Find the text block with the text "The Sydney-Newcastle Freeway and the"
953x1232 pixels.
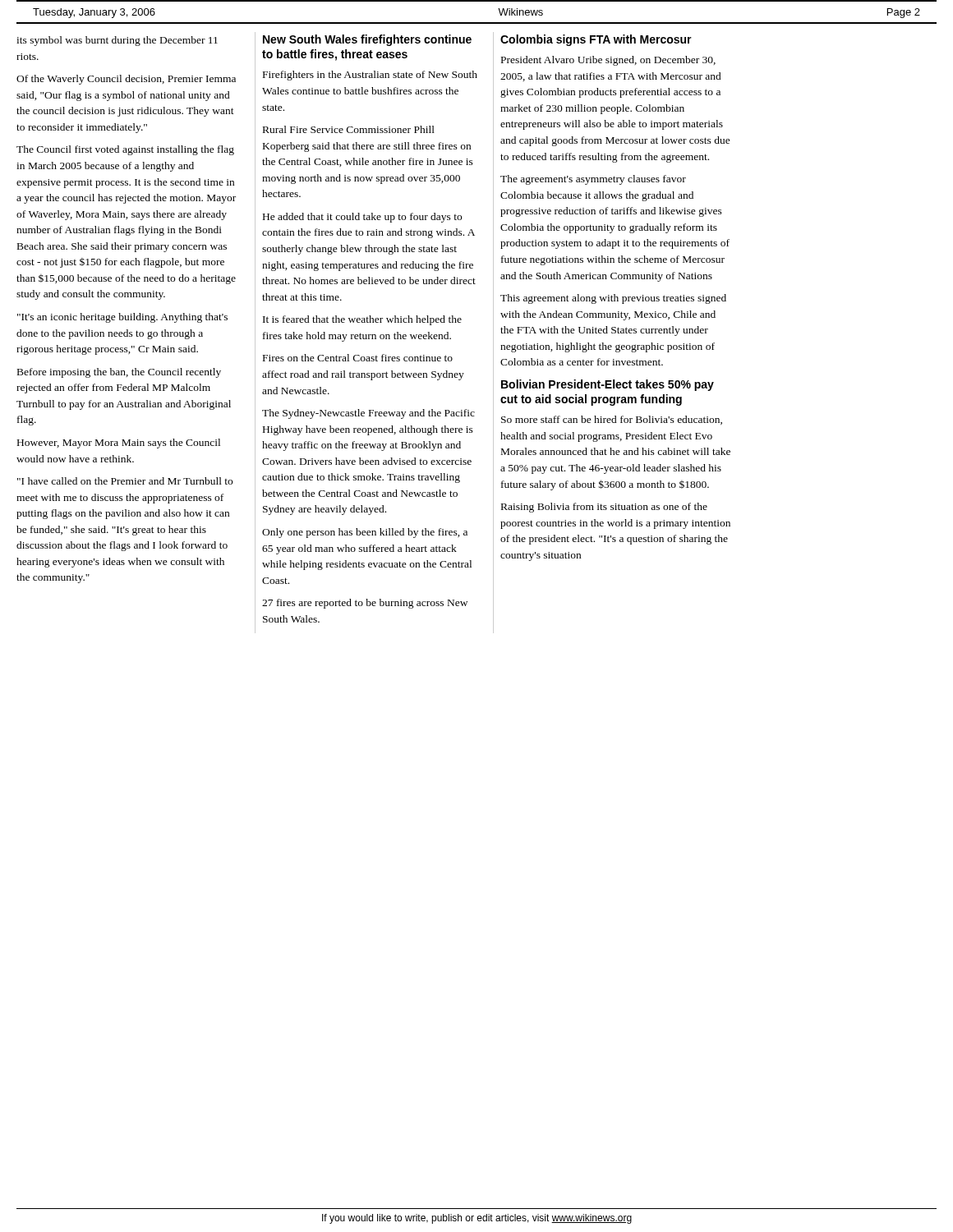[x=370, y=461]
